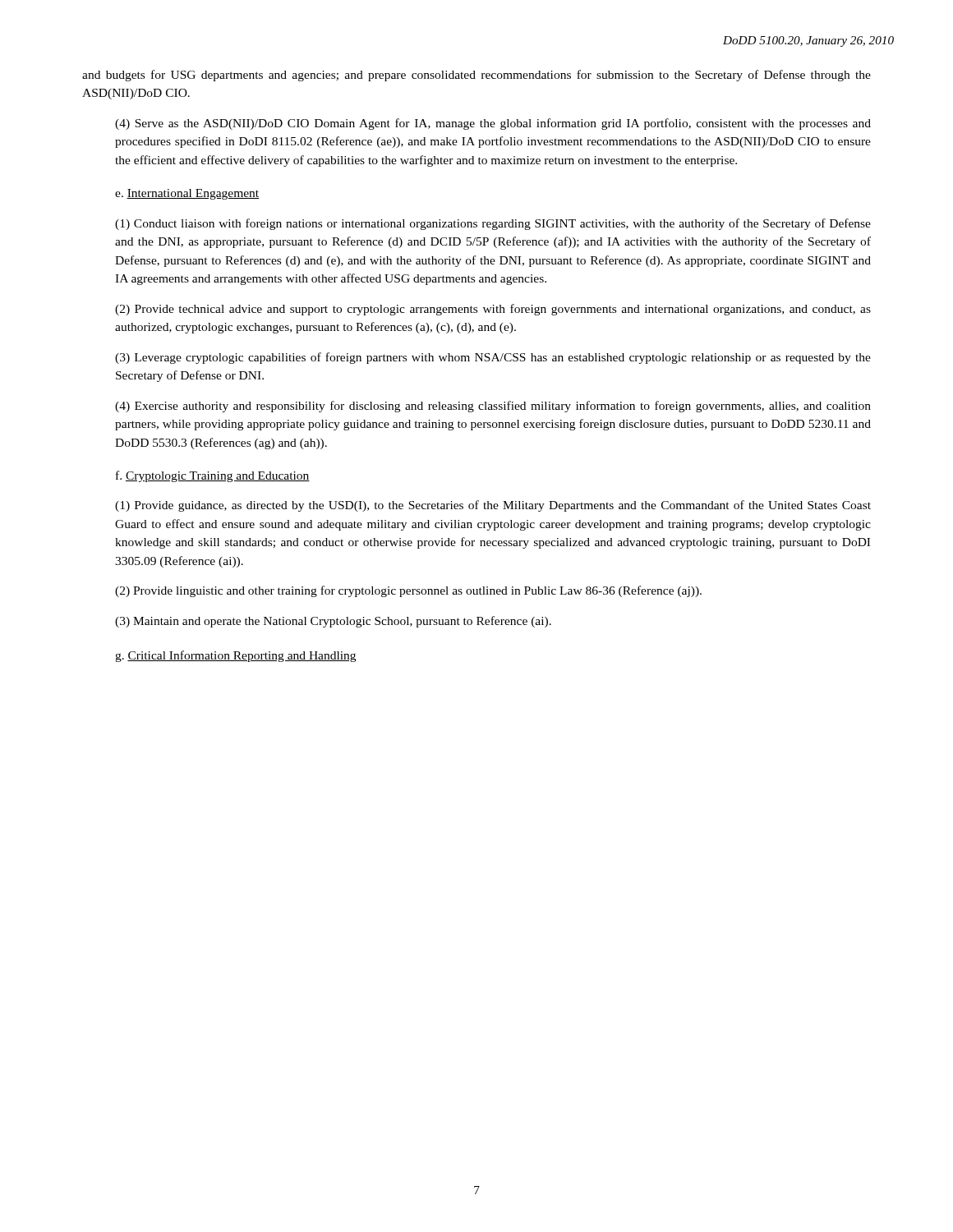This screenshot has height=1232, width=953.
Task: Find the list item that reads "(1) Conduct liaison with foreign nations or international"
Action: click(493, 251)
